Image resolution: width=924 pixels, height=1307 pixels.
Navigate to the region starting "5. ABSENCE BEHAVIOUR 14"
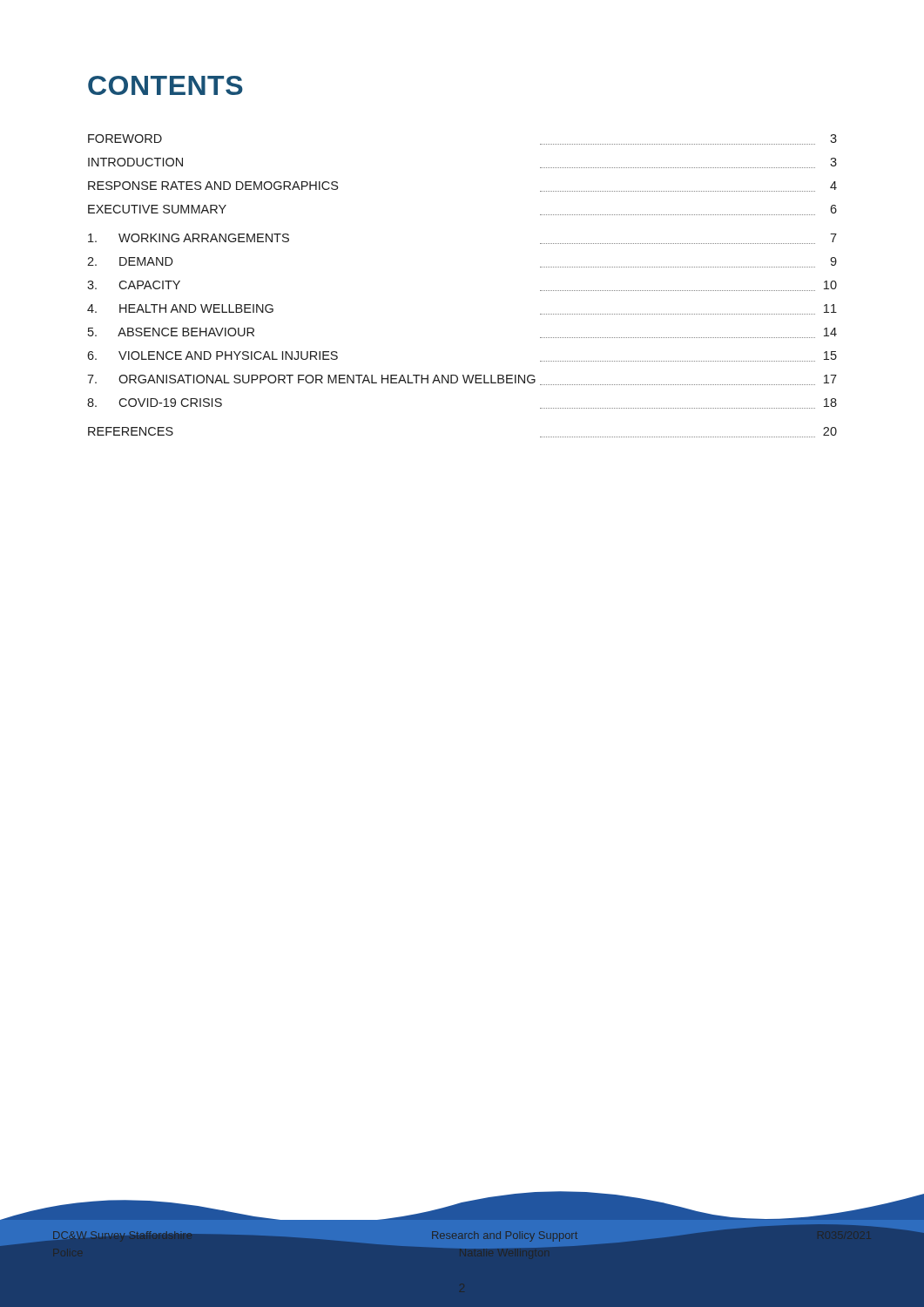(186, 332)
